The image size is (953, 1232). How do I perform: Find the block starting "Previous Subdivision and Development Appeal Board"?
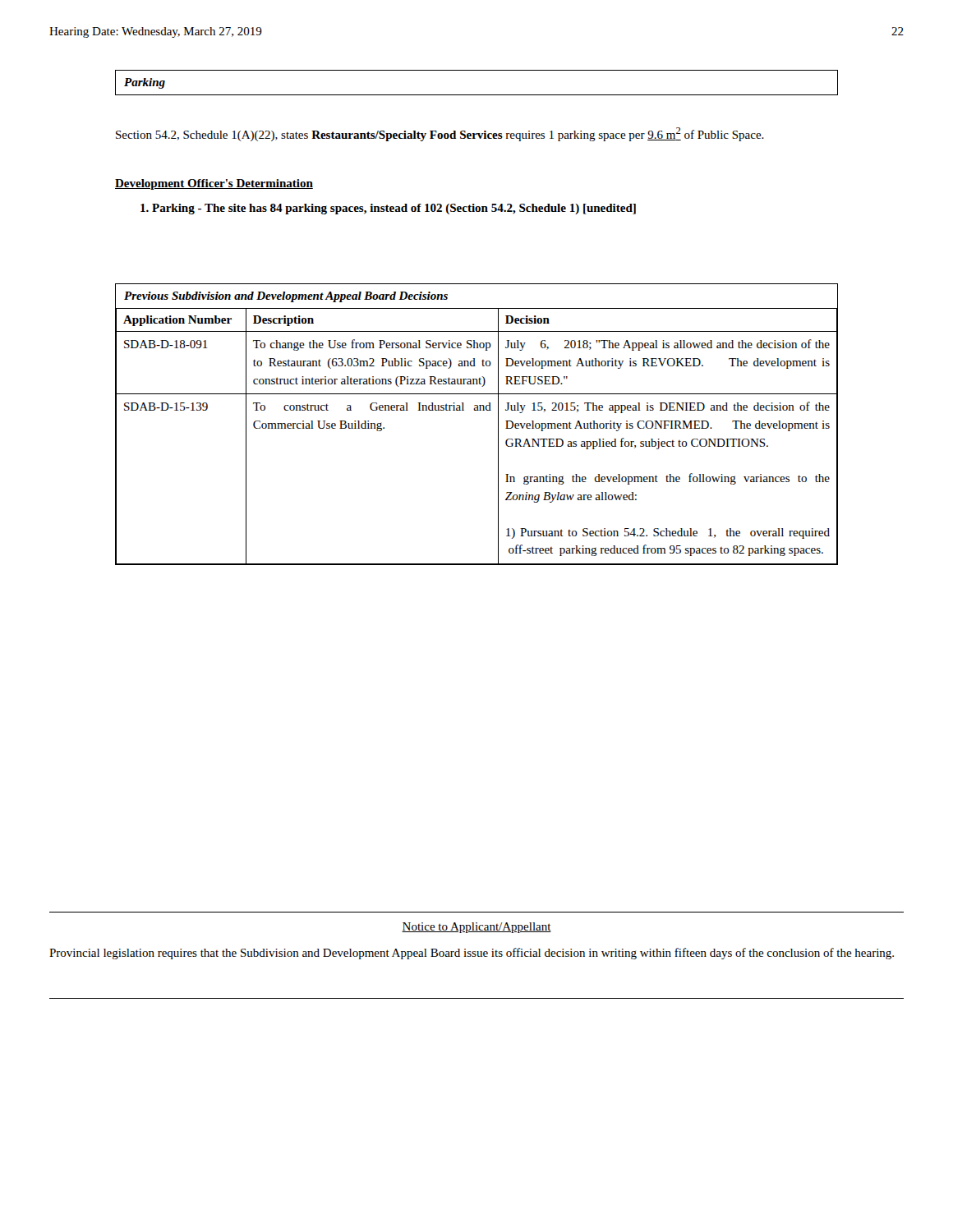click(286, 296)
